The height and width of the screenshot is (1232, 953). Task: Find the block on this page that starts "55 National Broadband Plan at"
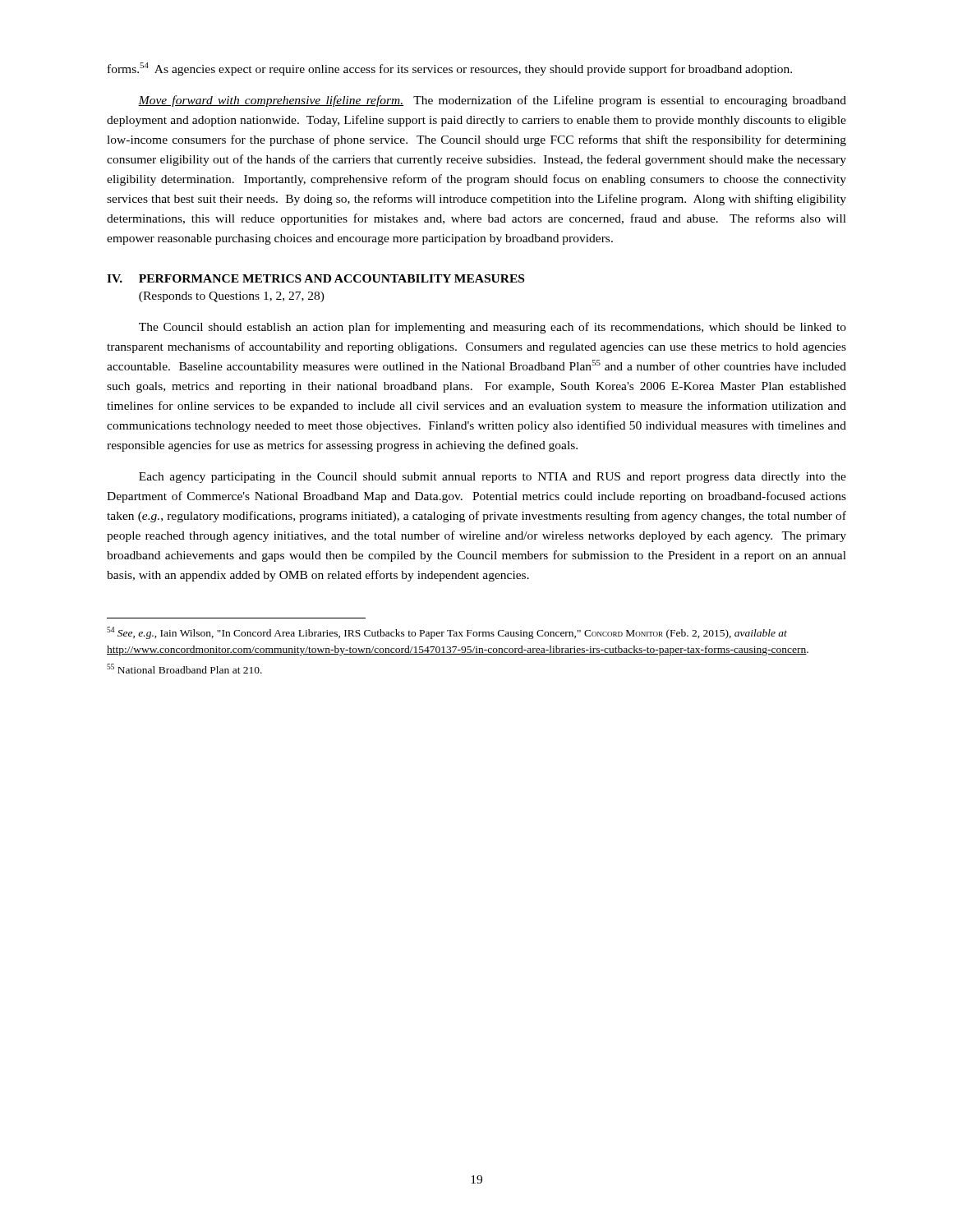click(184, 669)
